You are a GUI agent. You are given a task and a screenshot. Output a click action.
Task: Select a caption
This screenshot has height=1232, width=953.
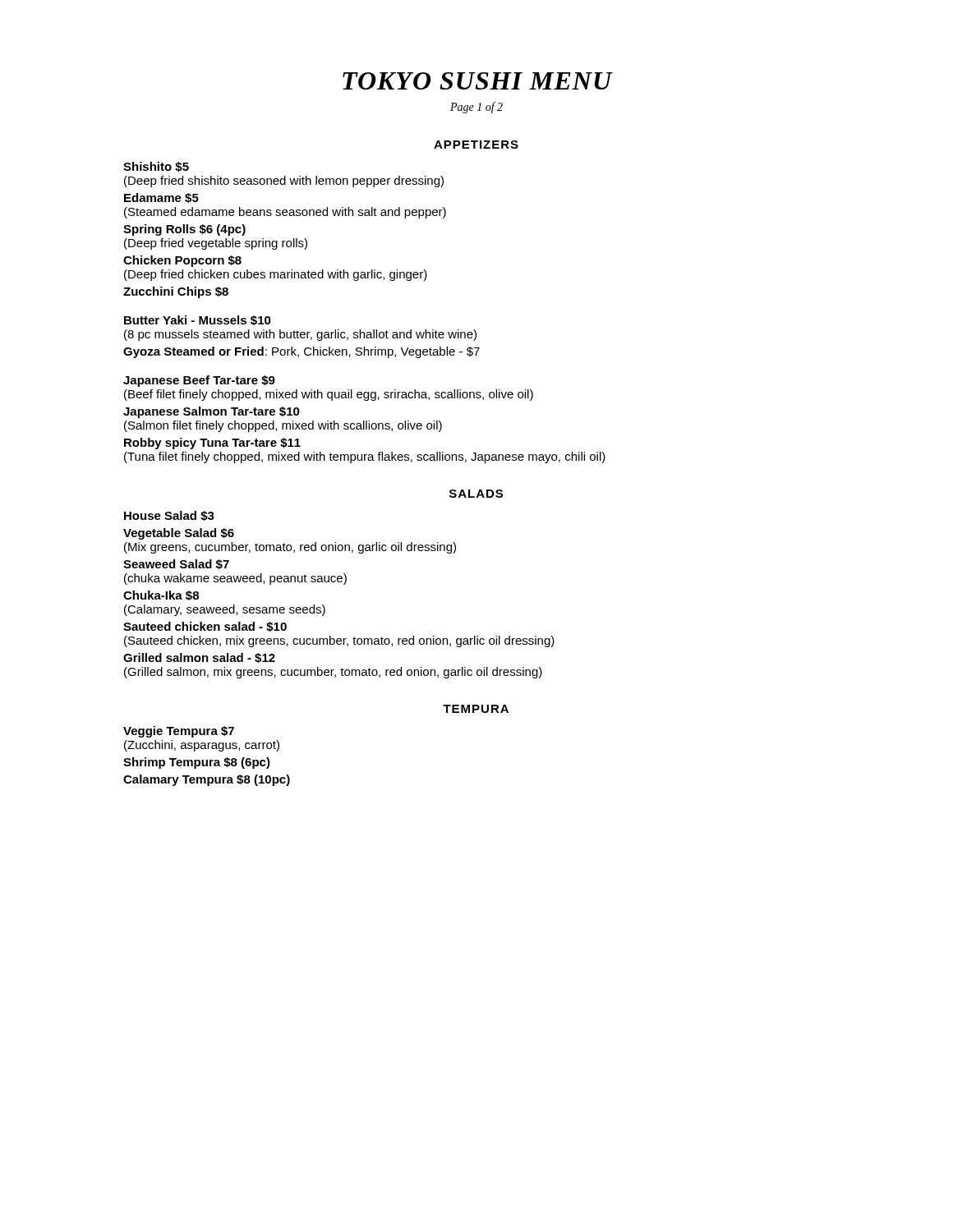point(476,107)
